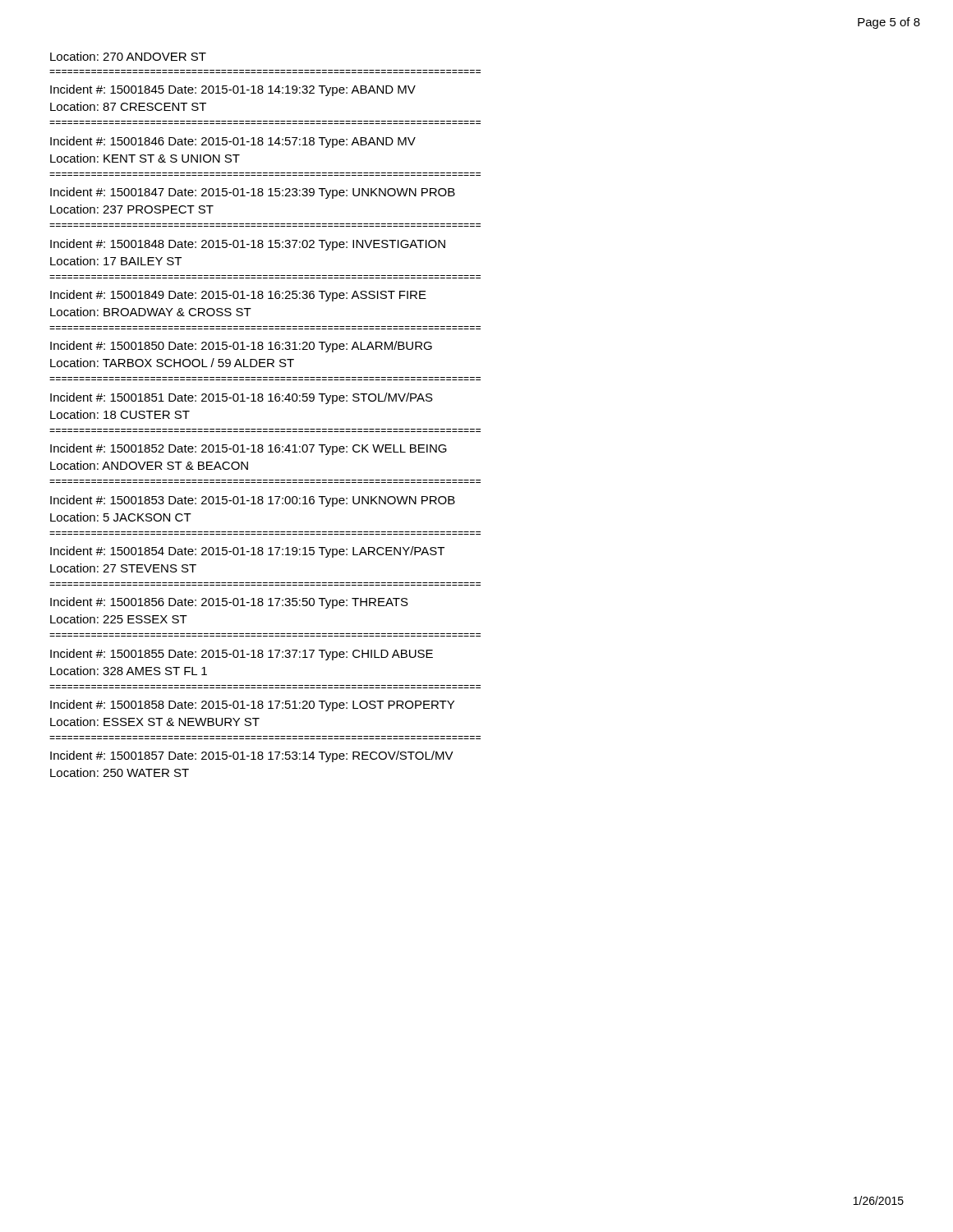Image resolution: width=953 pixels, height=1232 pixels.
Task: Navigate to the block starting "Incident #: 15001853"
Action: tap(253, 501)
